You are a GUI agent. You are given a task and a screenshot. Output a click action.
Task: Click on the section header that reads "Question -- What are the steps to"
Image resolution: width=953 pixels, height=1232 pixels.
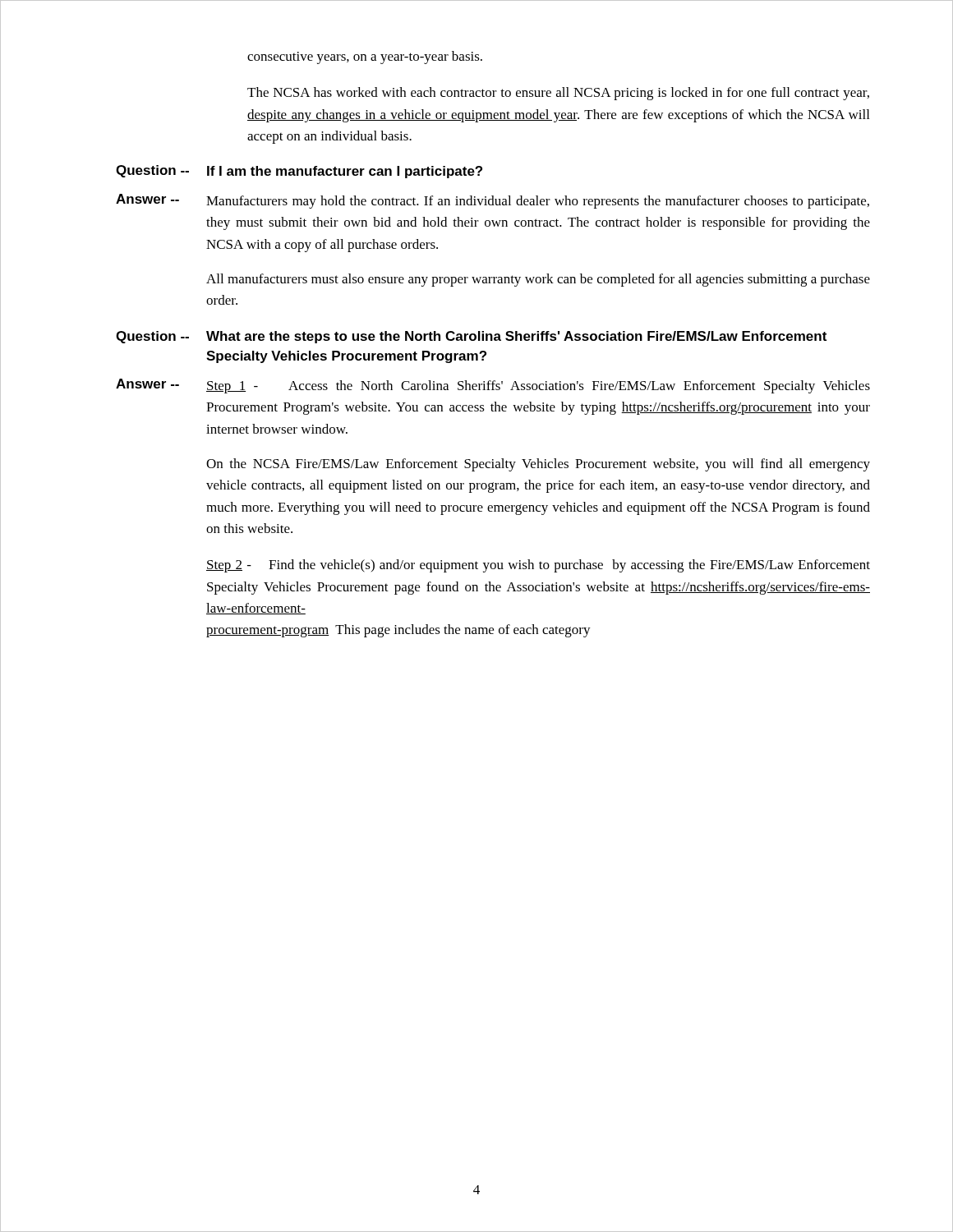pyautogui.click(x=493, y=347)
